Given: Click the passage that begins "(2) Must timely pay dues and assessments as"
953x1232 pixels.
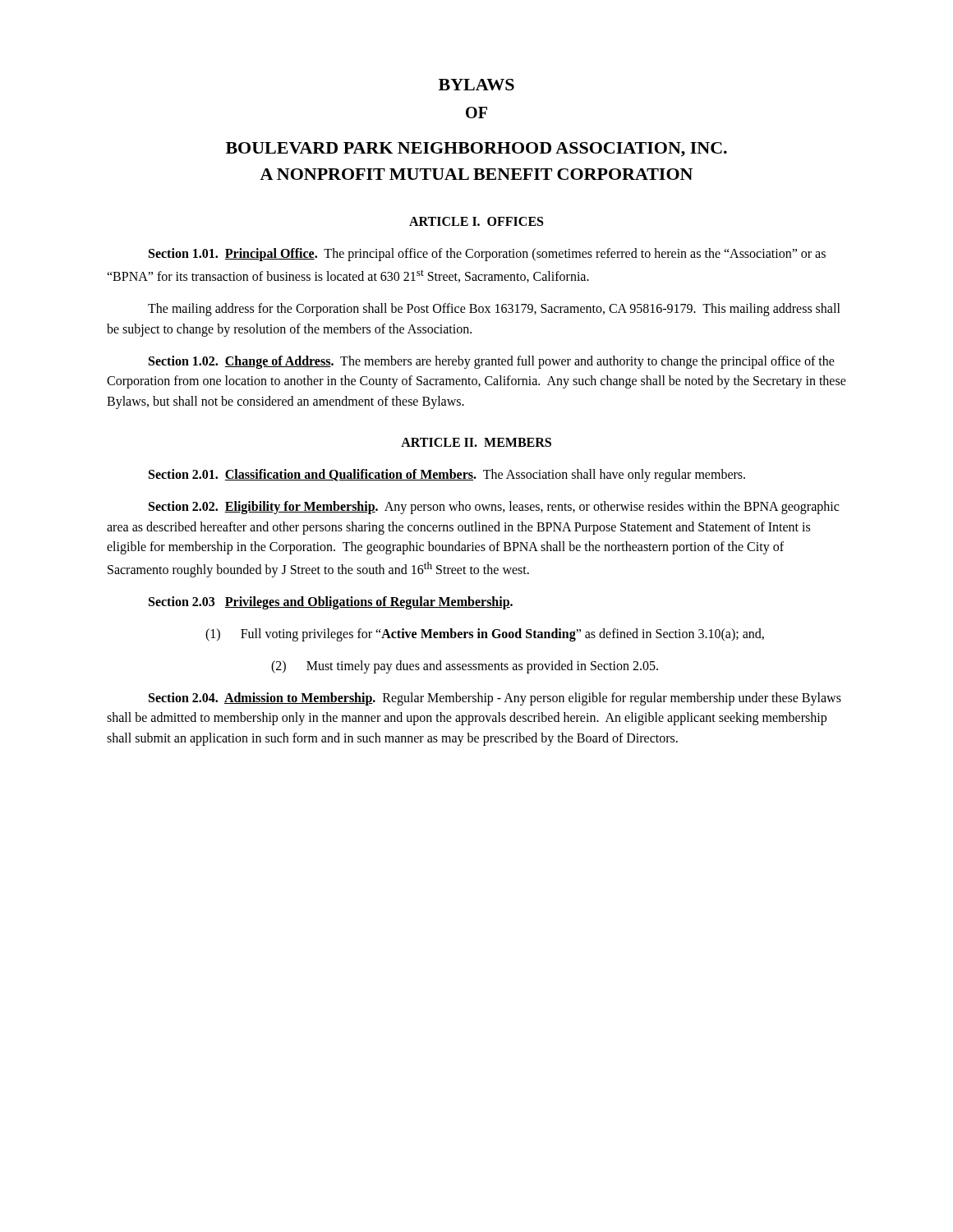Looking at the screenshot, I should pos(465,666).
